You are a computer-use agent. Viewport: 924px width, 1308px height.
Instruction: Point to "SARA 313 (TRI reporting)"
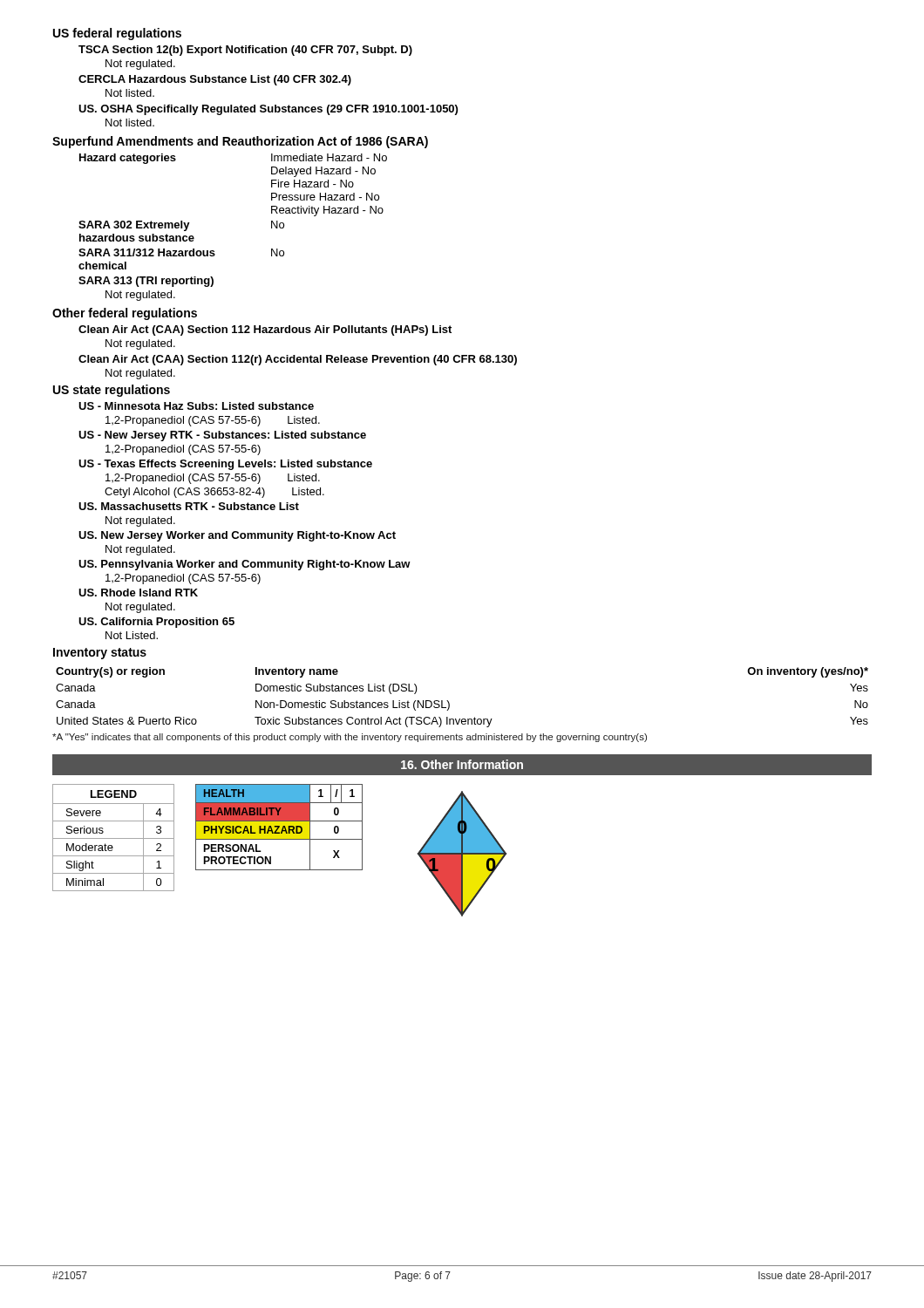146,280
